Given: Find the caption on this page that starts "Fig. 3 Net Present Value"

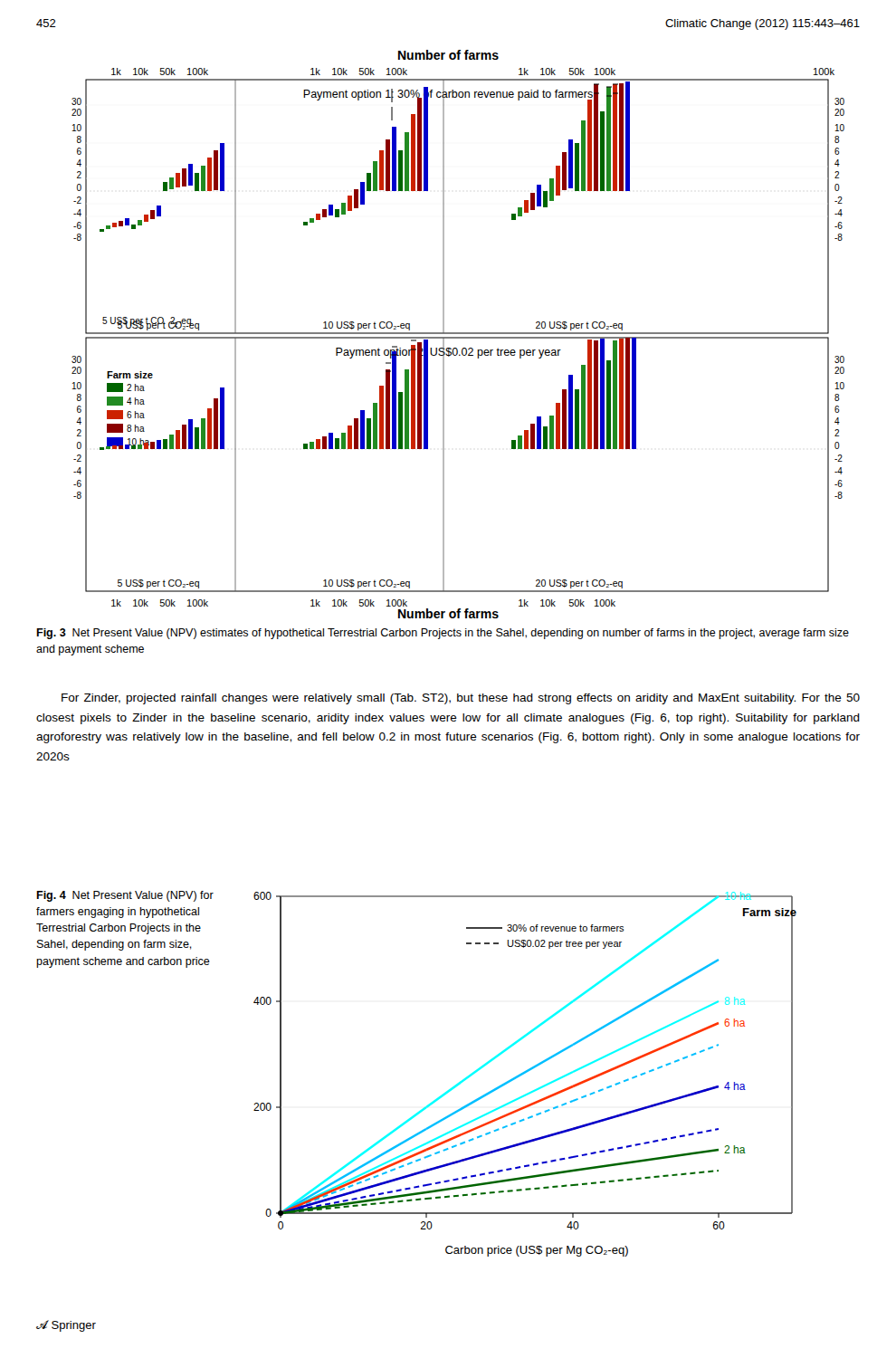Looking at the screenshot, I should (x=443, y=641).
